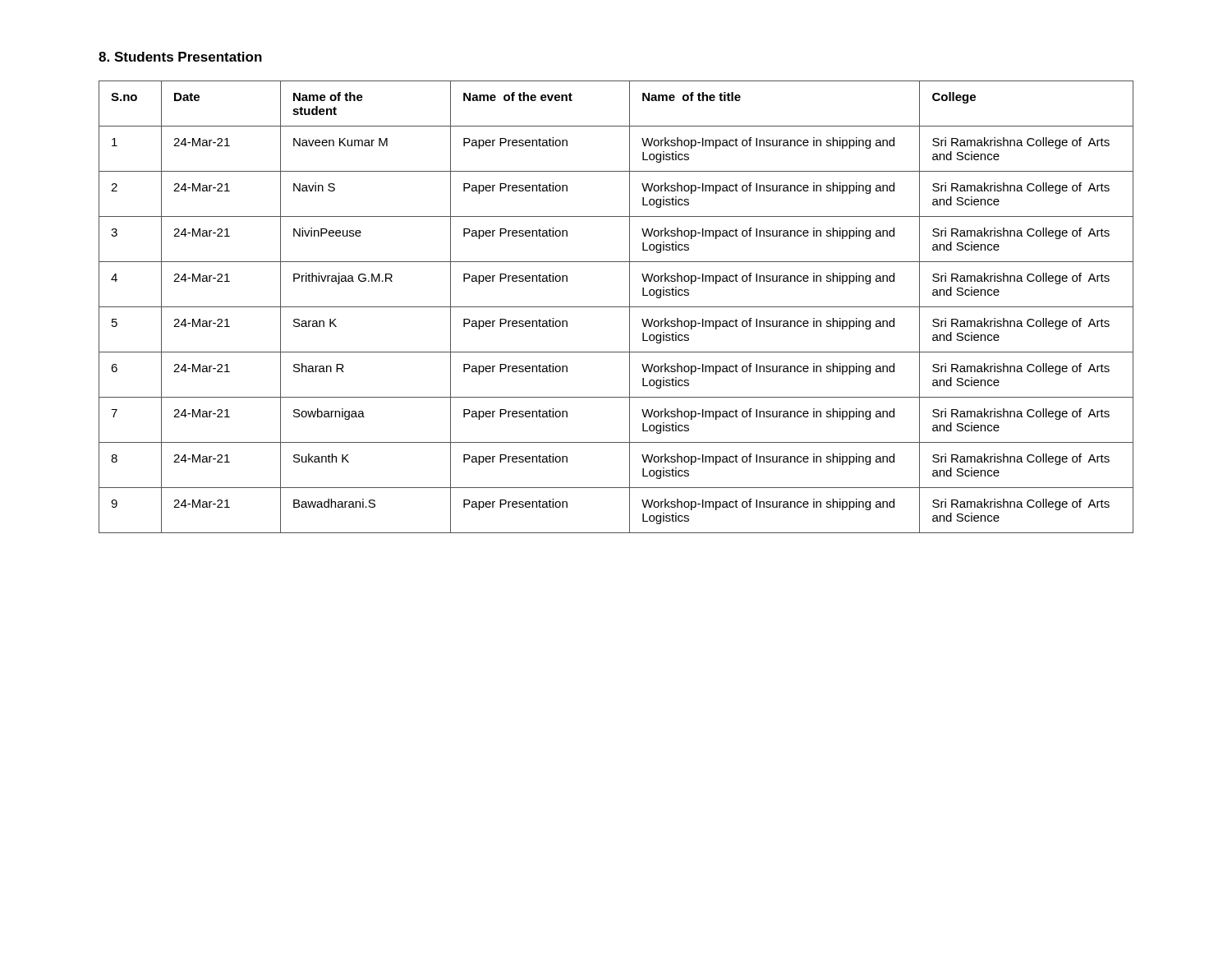Locate the text starting "8. Students Presentation"
1232x953 pixels.
point(180,57)
